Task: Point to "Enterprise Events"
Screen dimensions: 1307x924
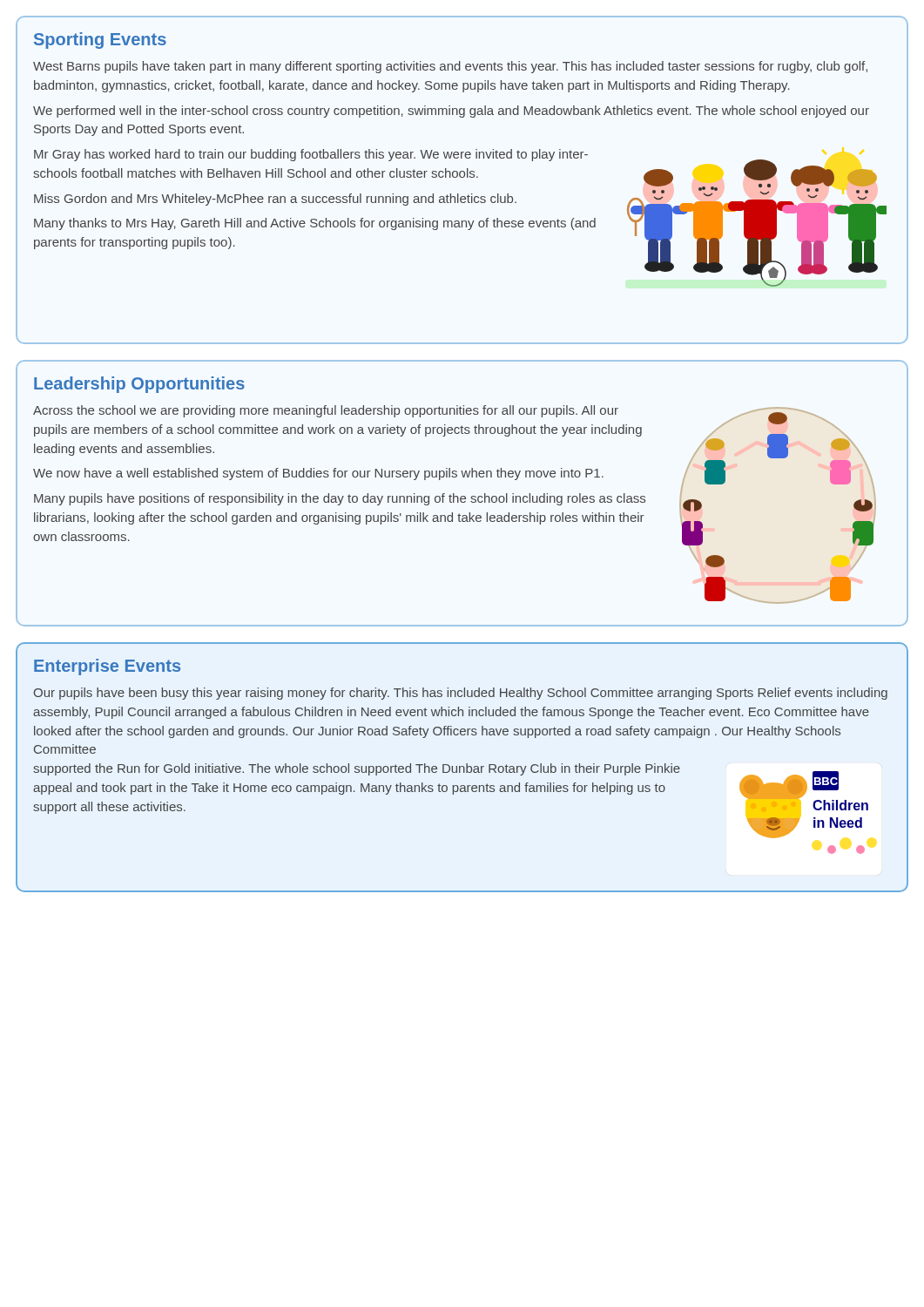Action: (x=107, y=666)
